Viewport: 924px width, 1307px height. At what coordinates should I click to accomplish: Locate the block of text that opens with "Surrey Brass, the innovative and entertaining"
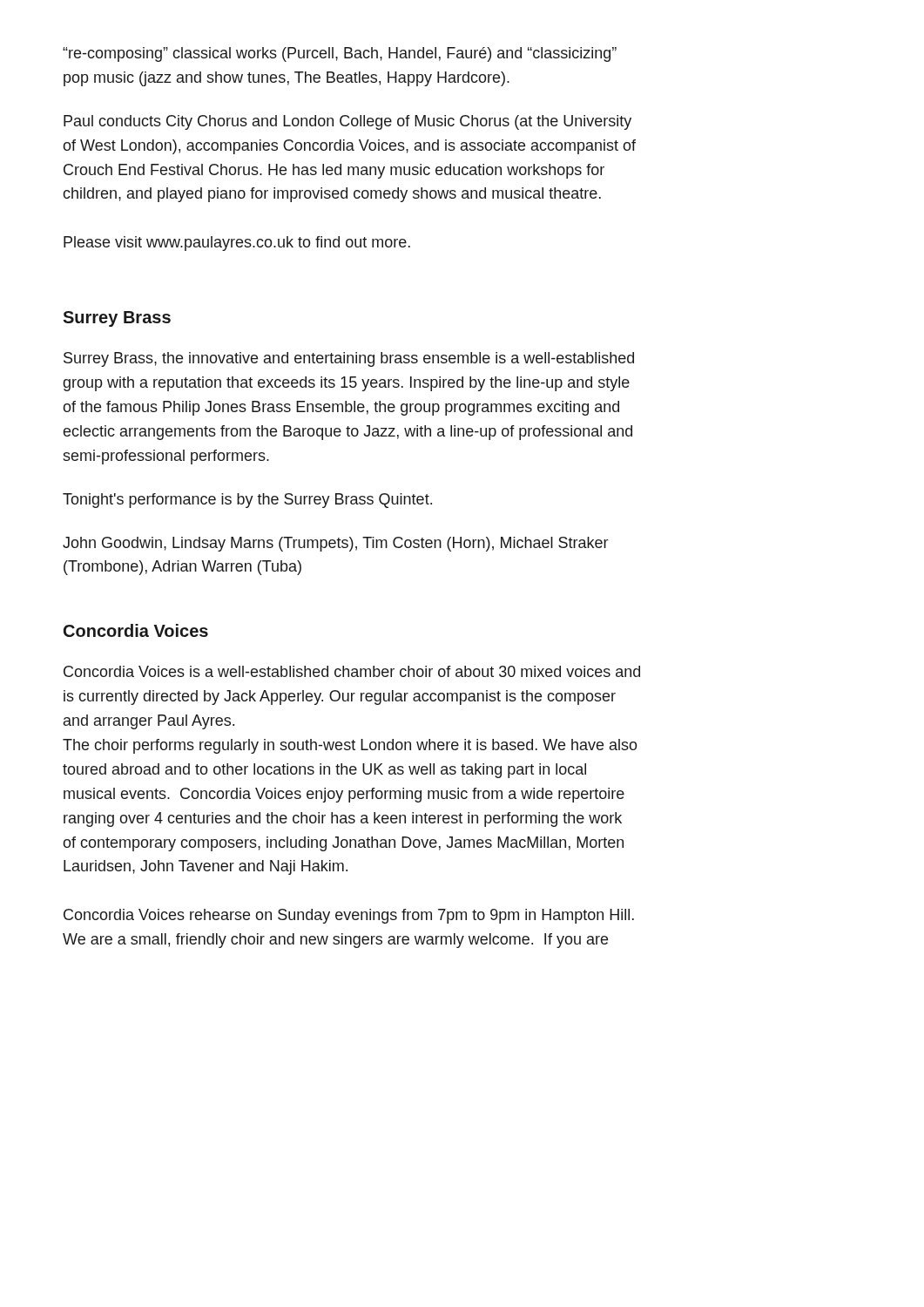(349, 407)
